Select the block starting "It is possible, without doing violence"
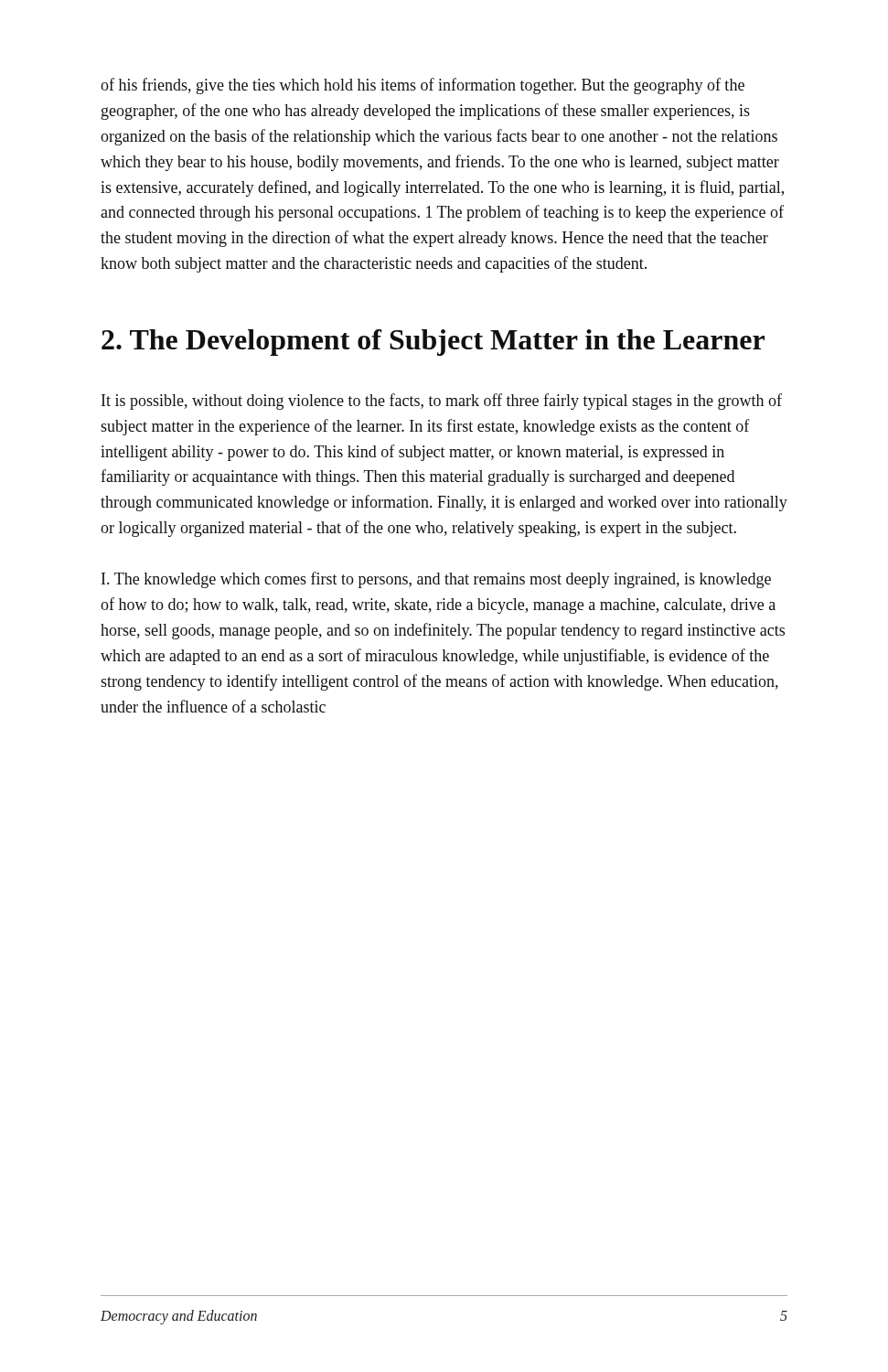 [444, 465]
